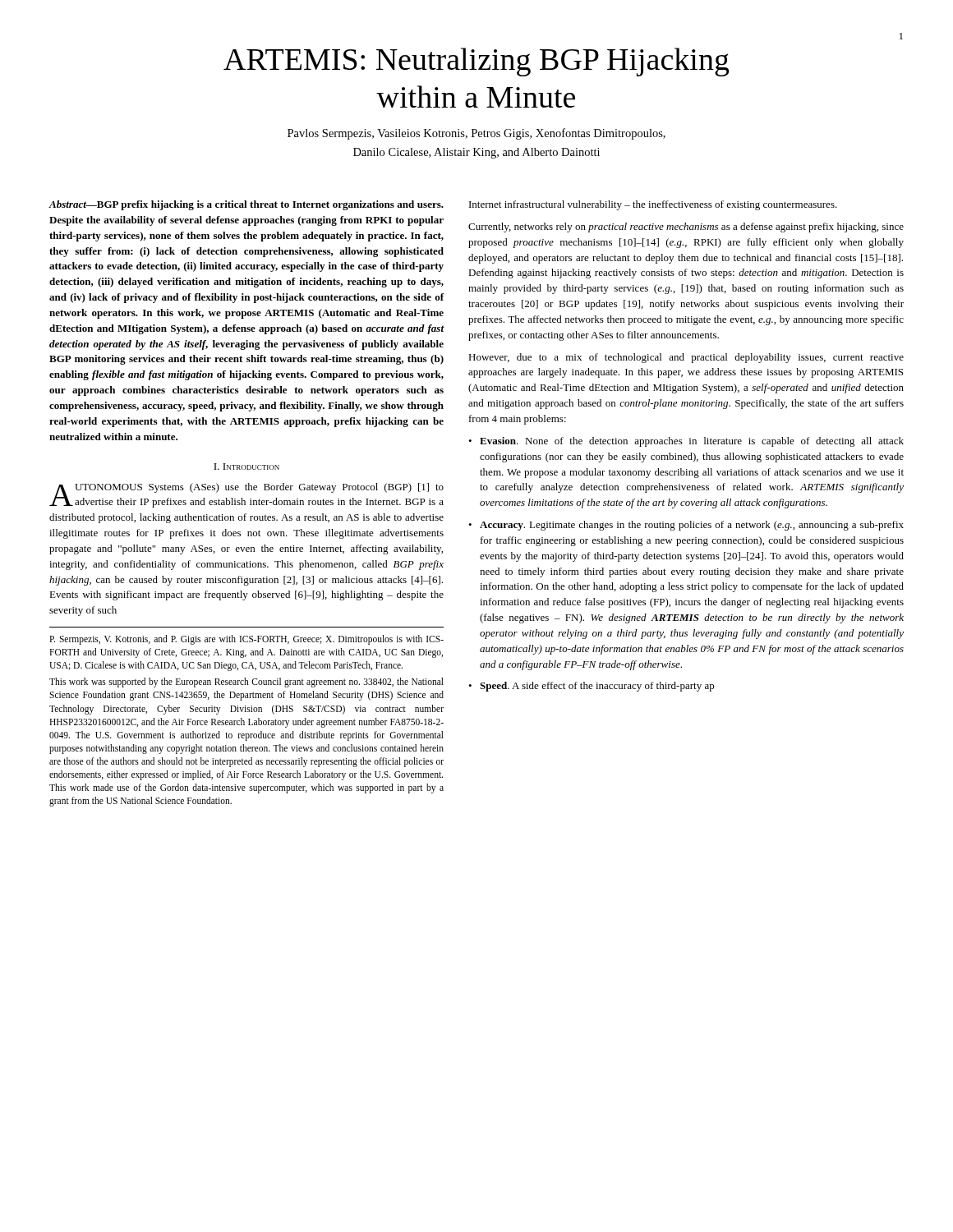The width and height of the screenshot is (953, 1232).
Task: Locate the text block with the text "AUTONOMOUS Systems (ASes) use the"
Action: coord(246,549)
